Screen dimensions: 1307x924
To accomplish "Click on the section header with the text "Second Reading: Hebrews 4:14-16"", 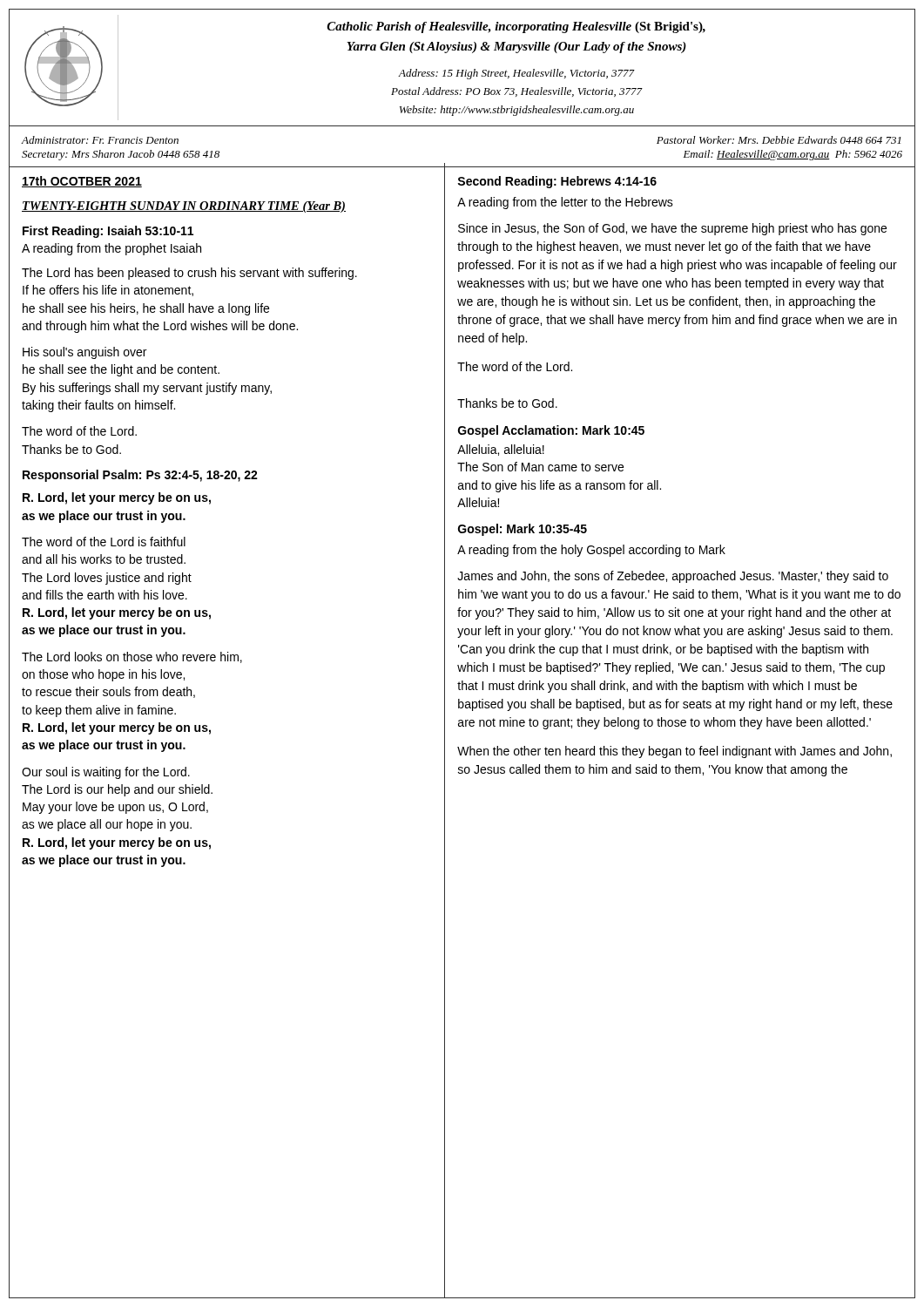I will [x=557, y=181].
